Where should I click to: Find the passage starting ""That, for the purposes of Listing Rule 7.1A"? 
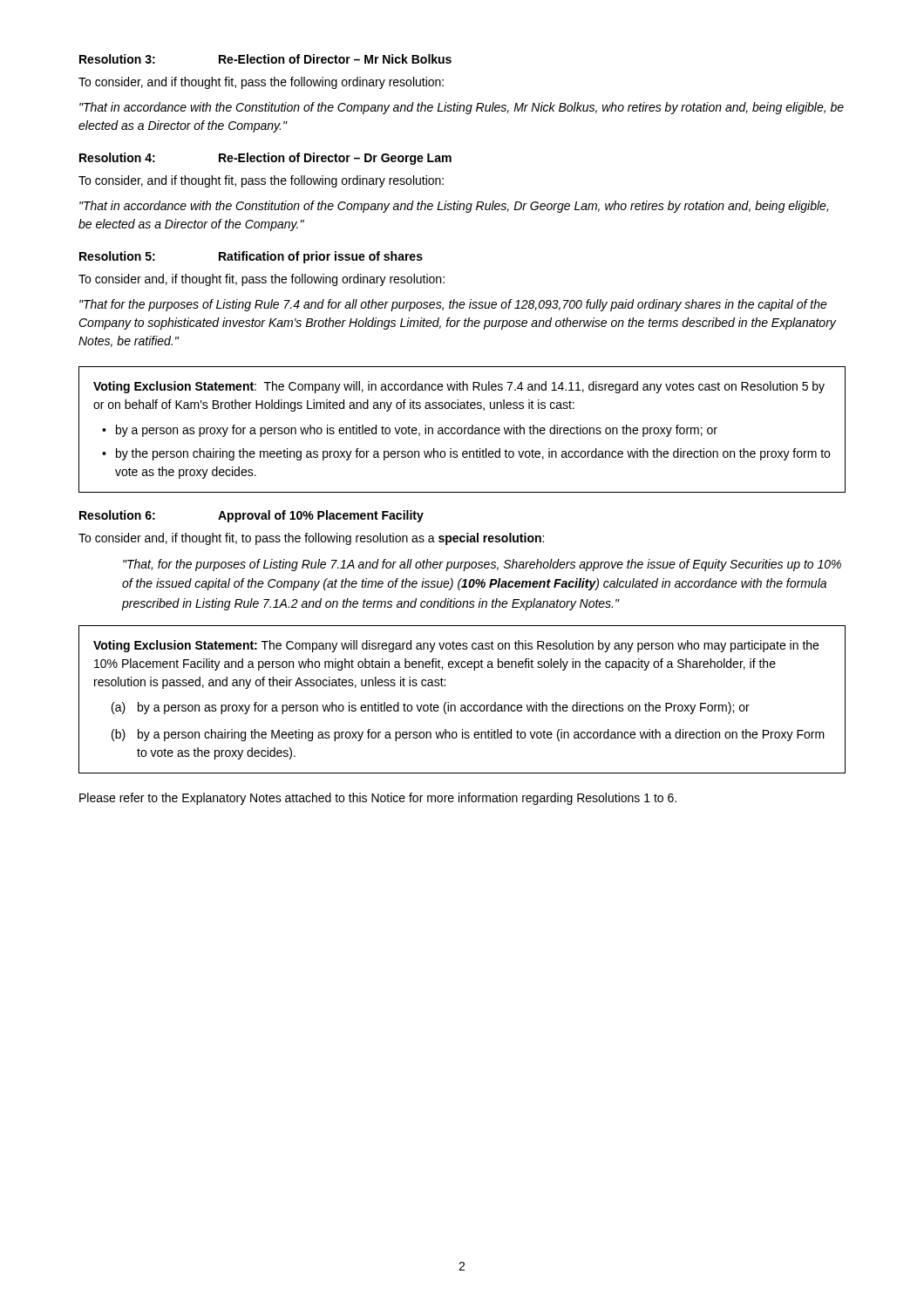(482, 584)
